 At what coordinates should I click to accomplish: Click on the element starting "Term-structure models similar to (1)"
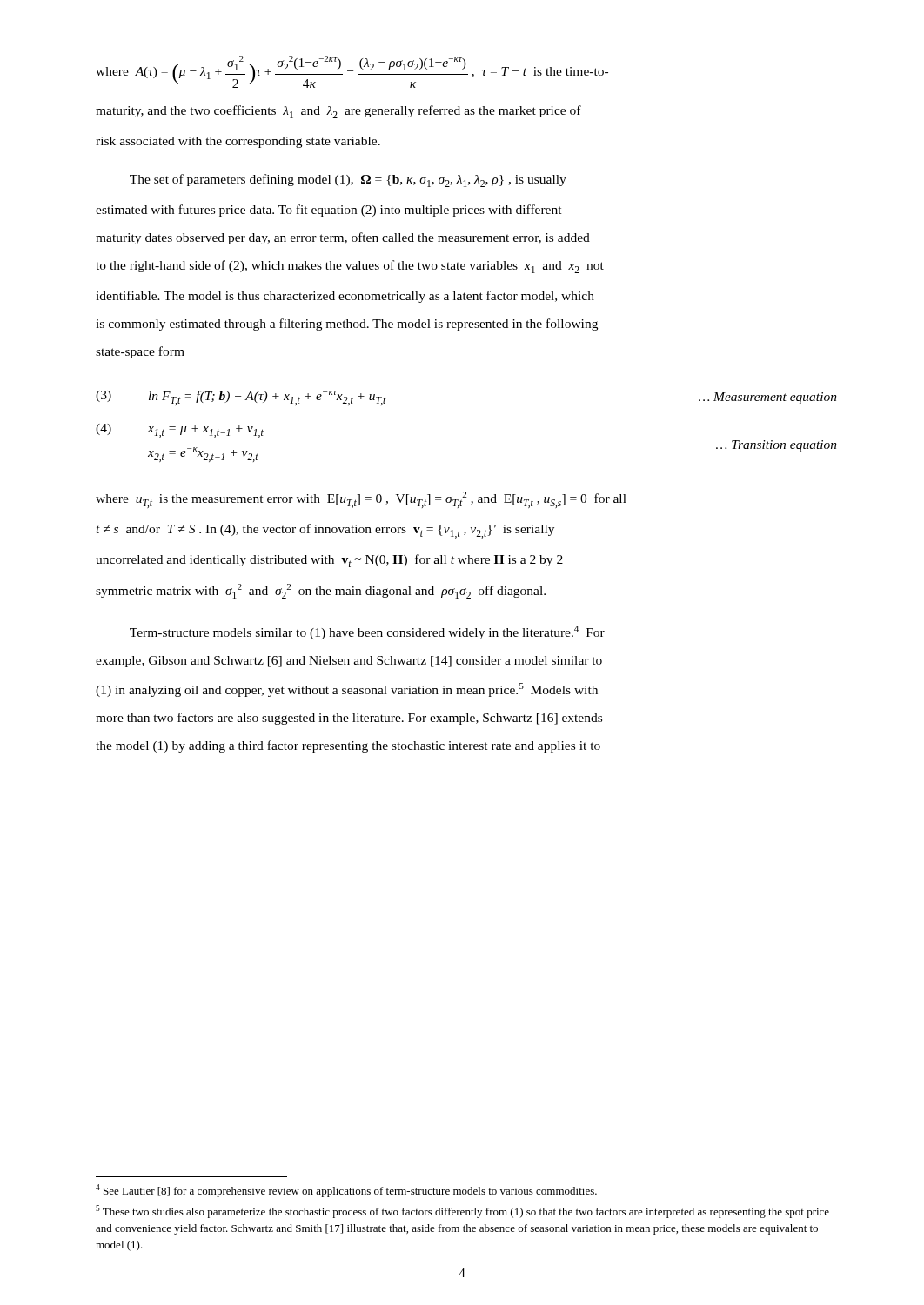(x=466, y=689)
